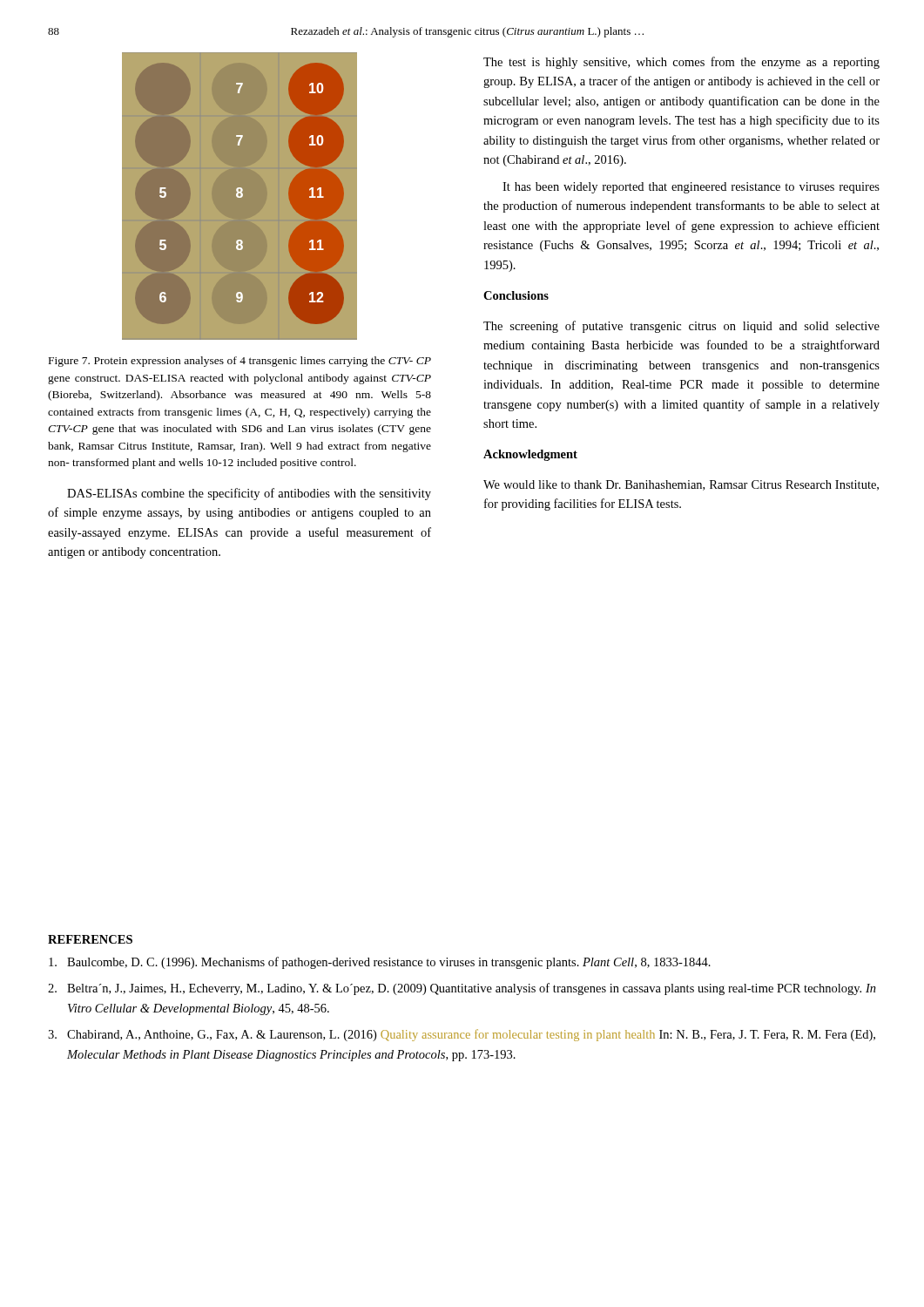Point to the block beginning "Baulcombe, D. C. (1996). Mechanisms"
The width and height of the screenshot is (924, 1307).
coord(462,962)
